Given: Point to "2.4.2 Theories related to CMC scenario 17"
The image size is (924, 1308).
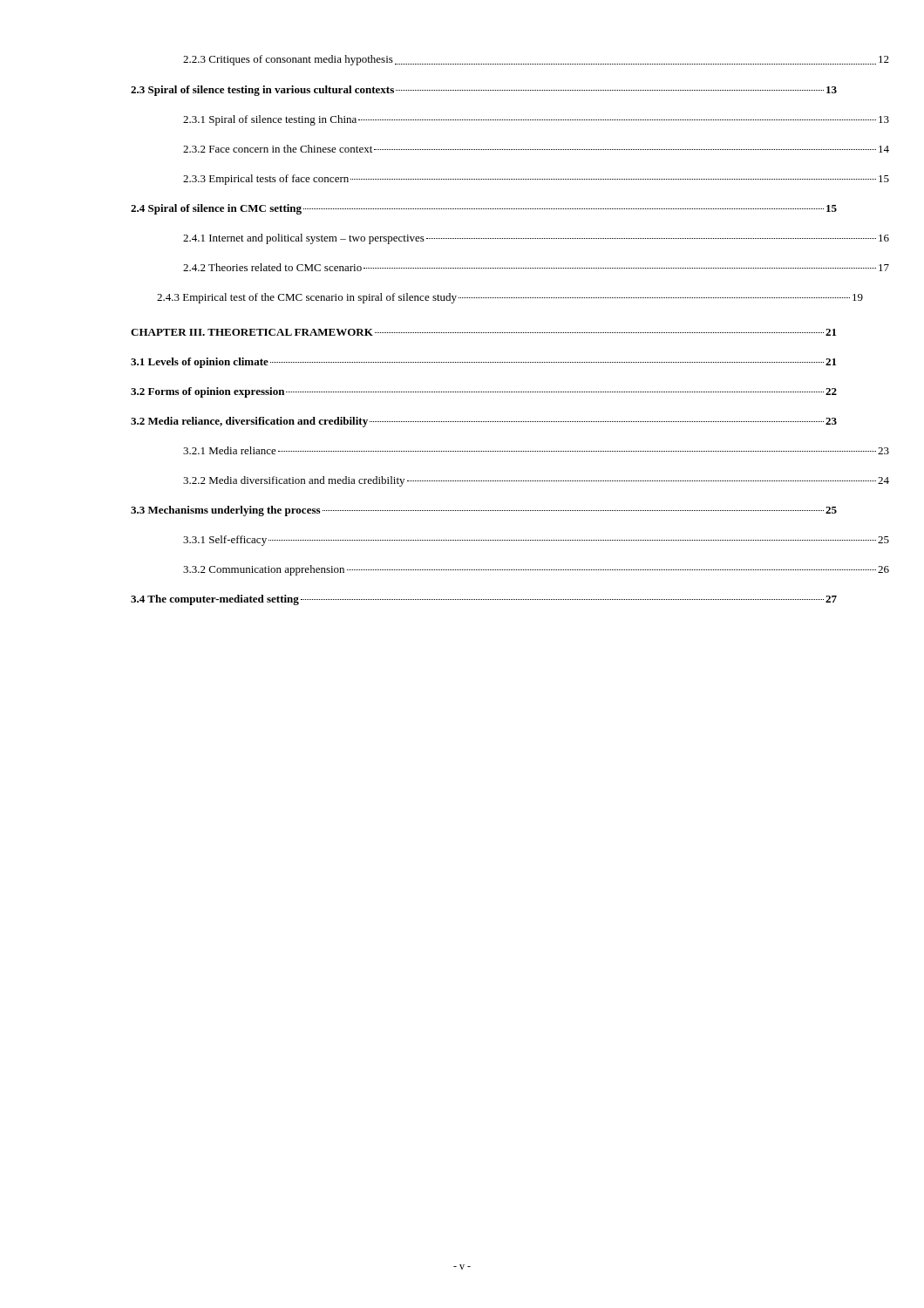Looking at the screenshot, I should point(536,268).
